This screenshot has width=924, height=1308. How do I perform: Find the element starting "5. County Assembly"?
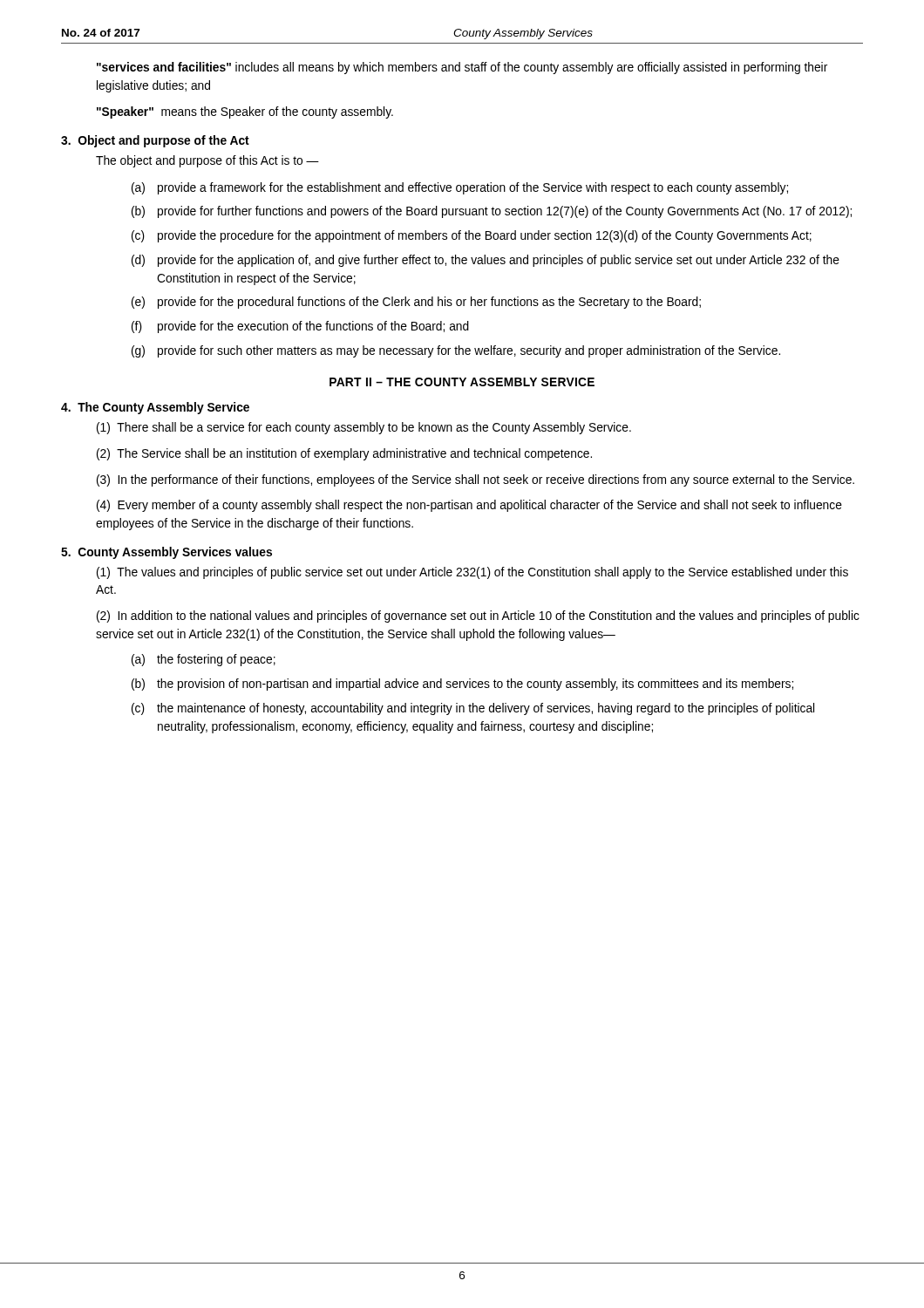[x=167, y=552]
